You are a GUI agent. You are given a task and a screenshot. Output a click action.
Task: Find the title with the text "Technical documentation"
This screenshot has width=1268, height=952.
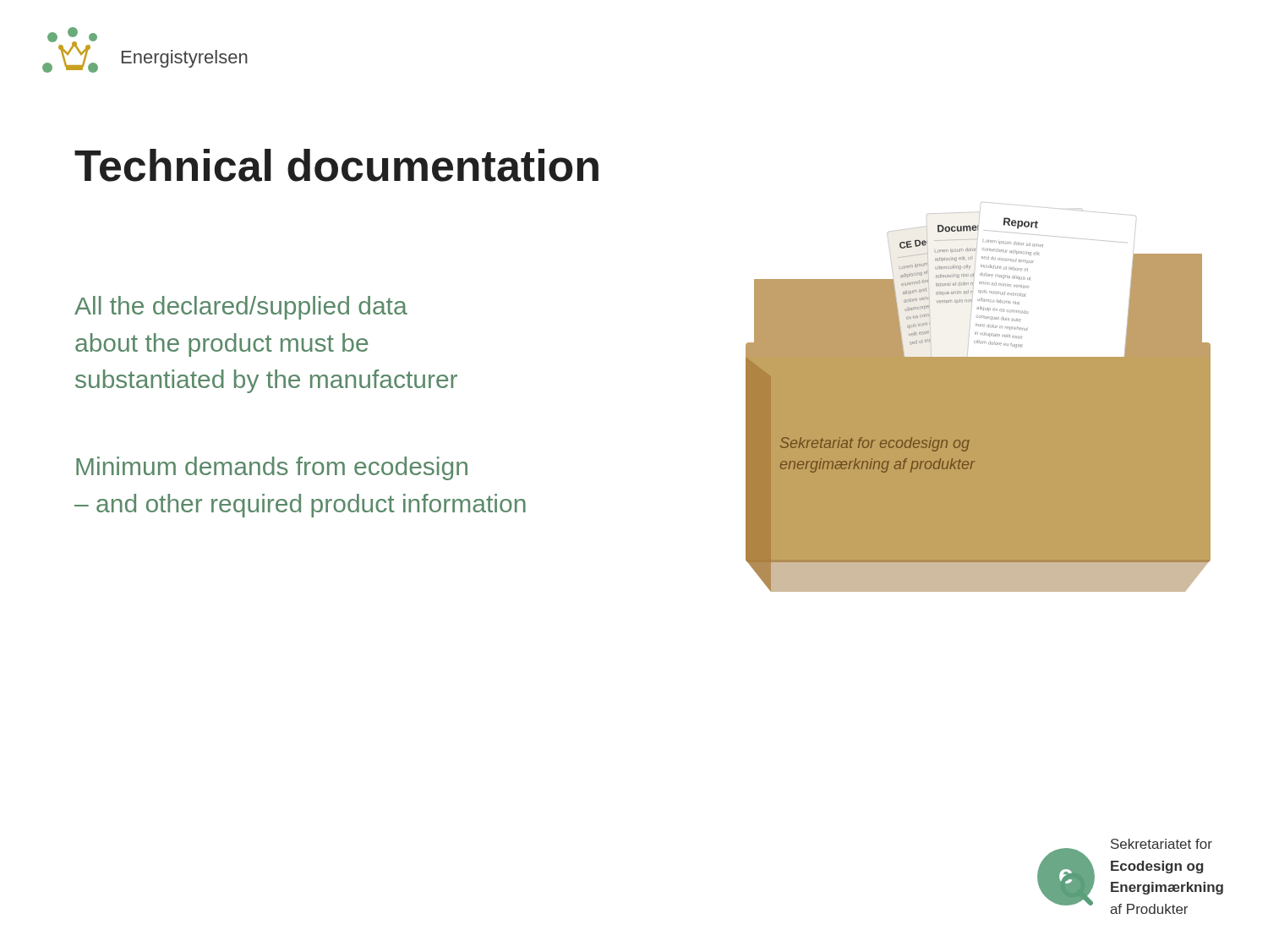(338, 166)
